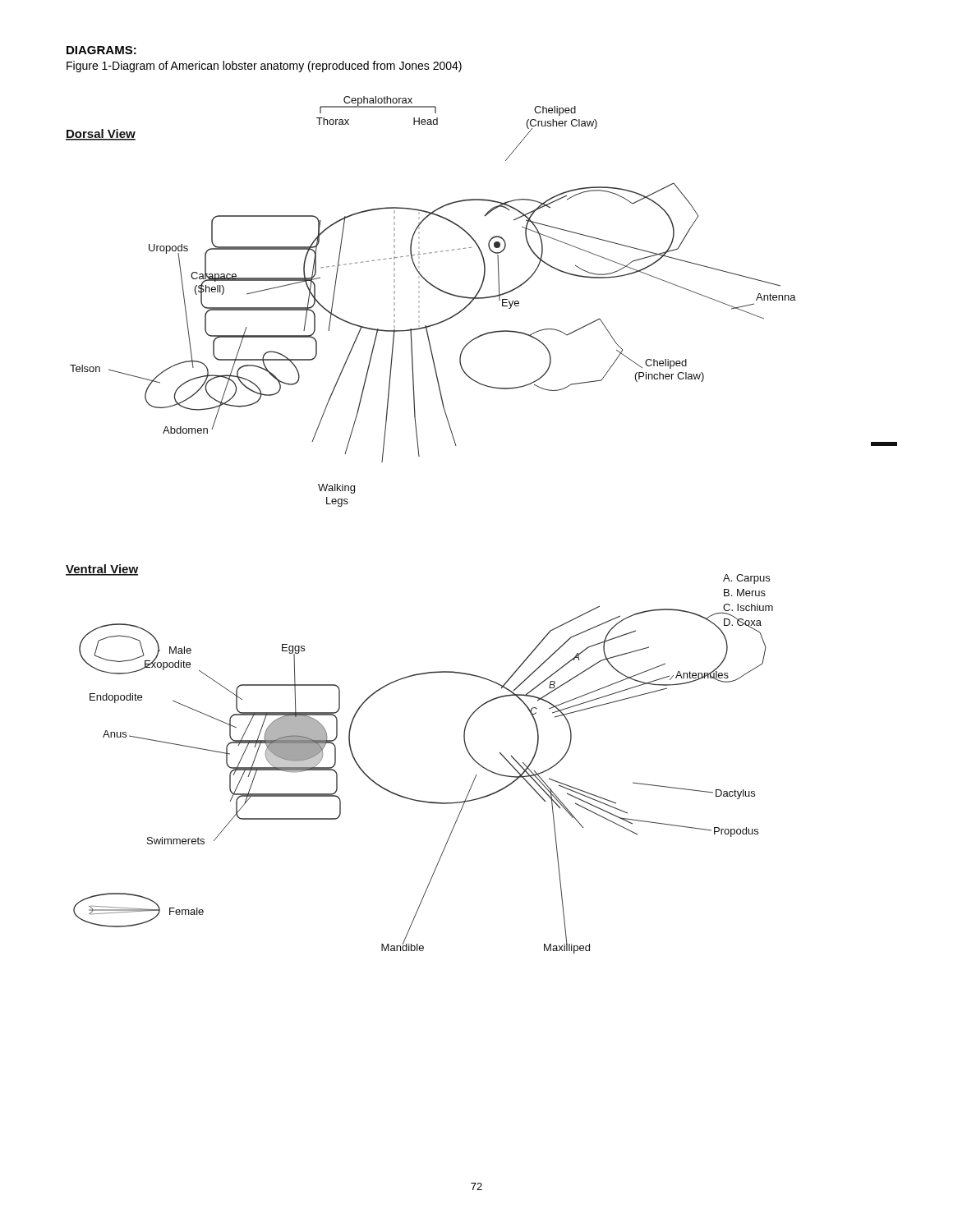
Task: Find a section header
Action: click(x=101, y=50)
